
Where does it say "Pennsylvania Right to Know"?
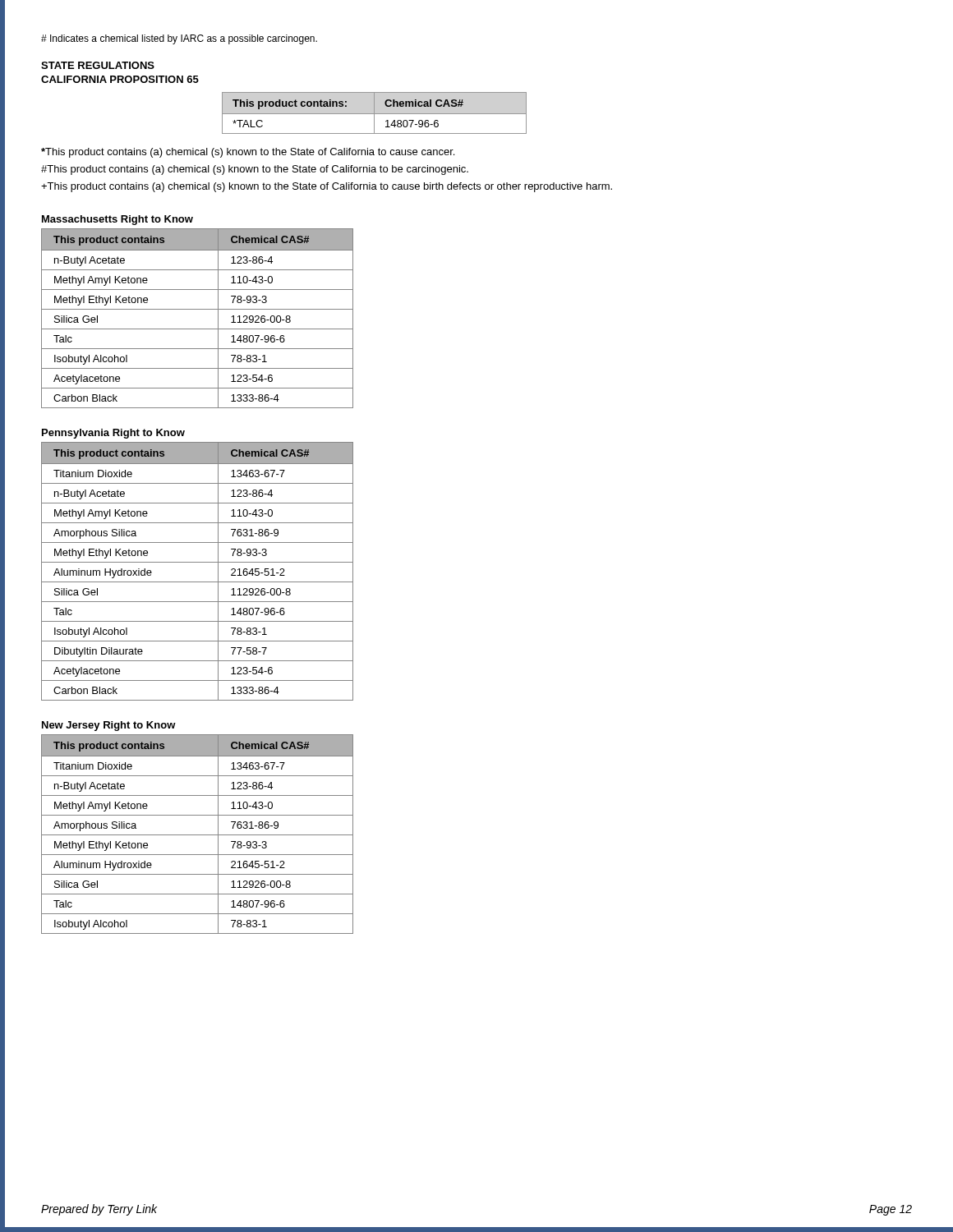pos(113,433)
